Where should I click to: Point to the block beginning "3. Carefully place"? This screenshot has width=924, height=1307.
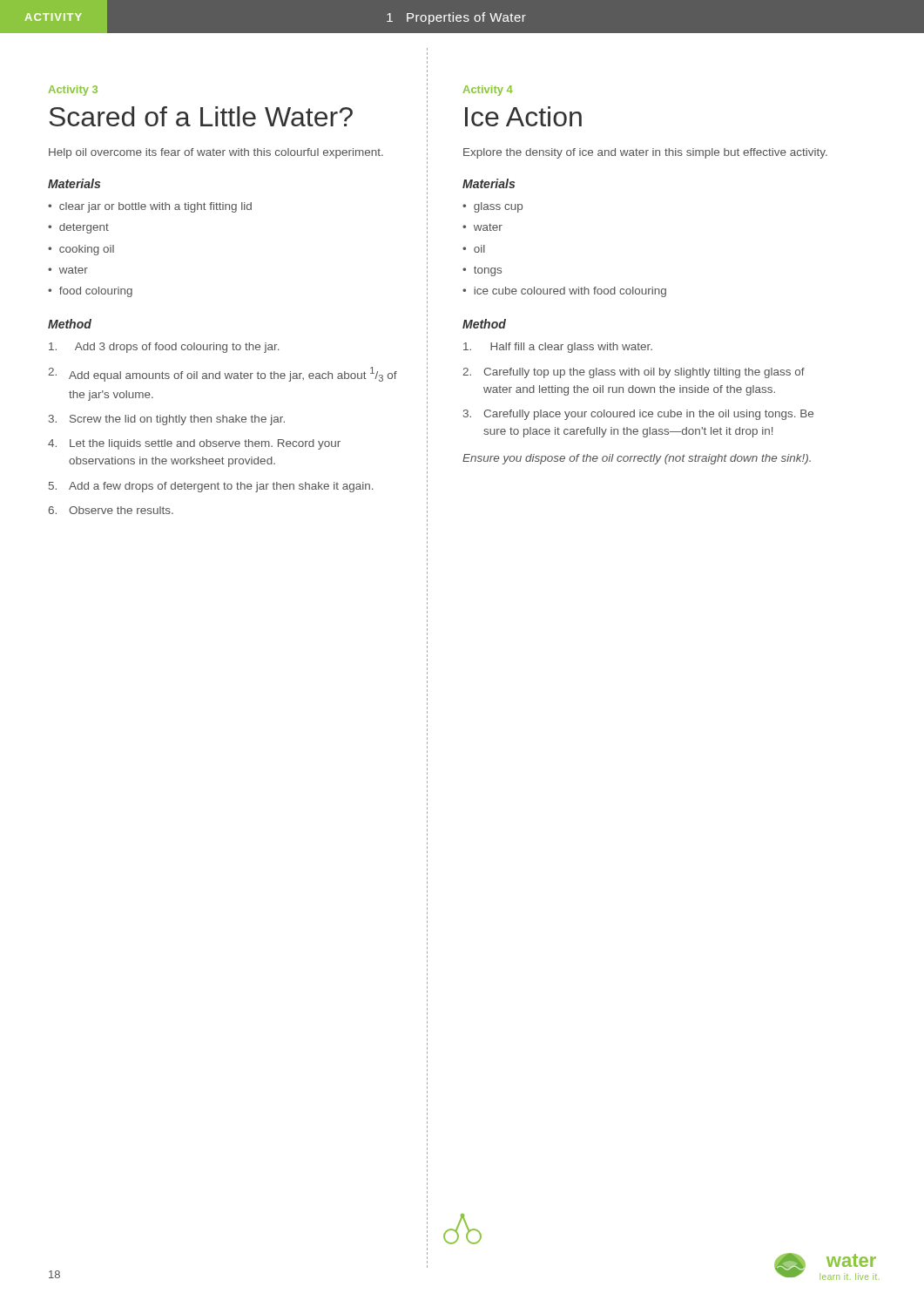click(645, 423)
